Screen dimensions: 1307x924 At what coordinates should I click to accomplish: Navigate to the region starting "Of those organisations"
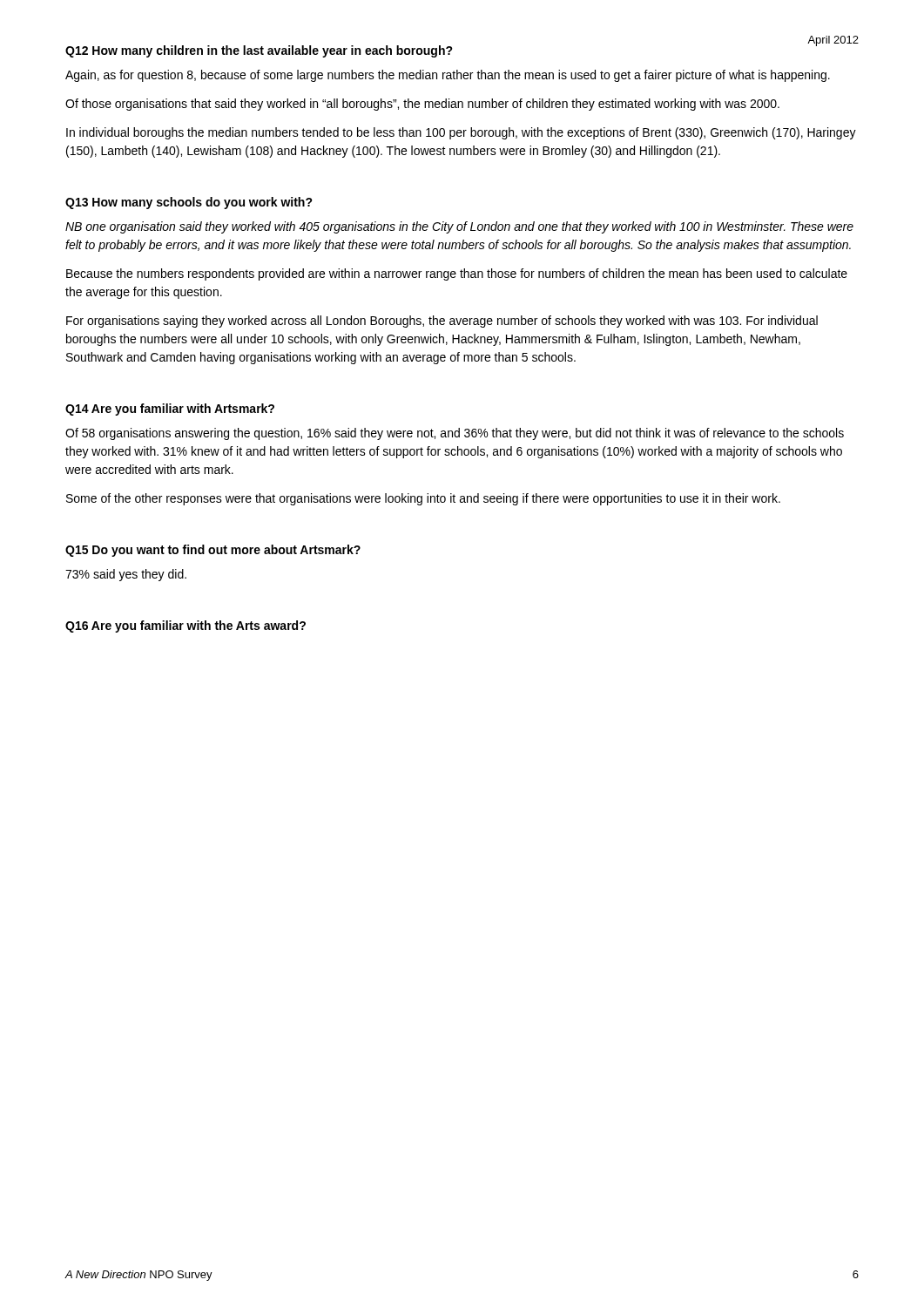(x=423, y=104)
